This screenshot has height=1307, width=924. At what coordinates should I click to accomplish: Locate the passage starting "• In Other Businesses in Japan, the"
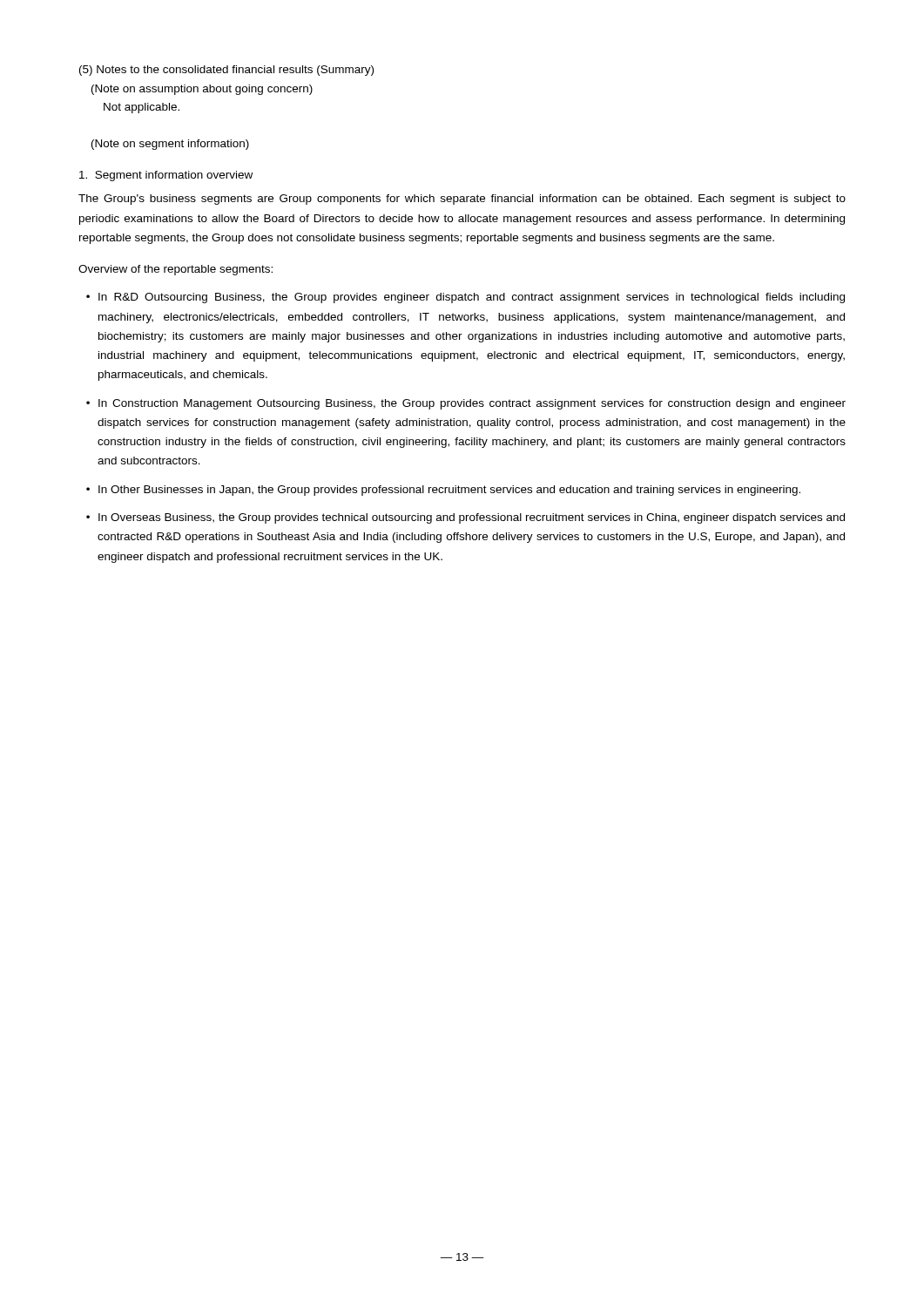click(462, 490)
